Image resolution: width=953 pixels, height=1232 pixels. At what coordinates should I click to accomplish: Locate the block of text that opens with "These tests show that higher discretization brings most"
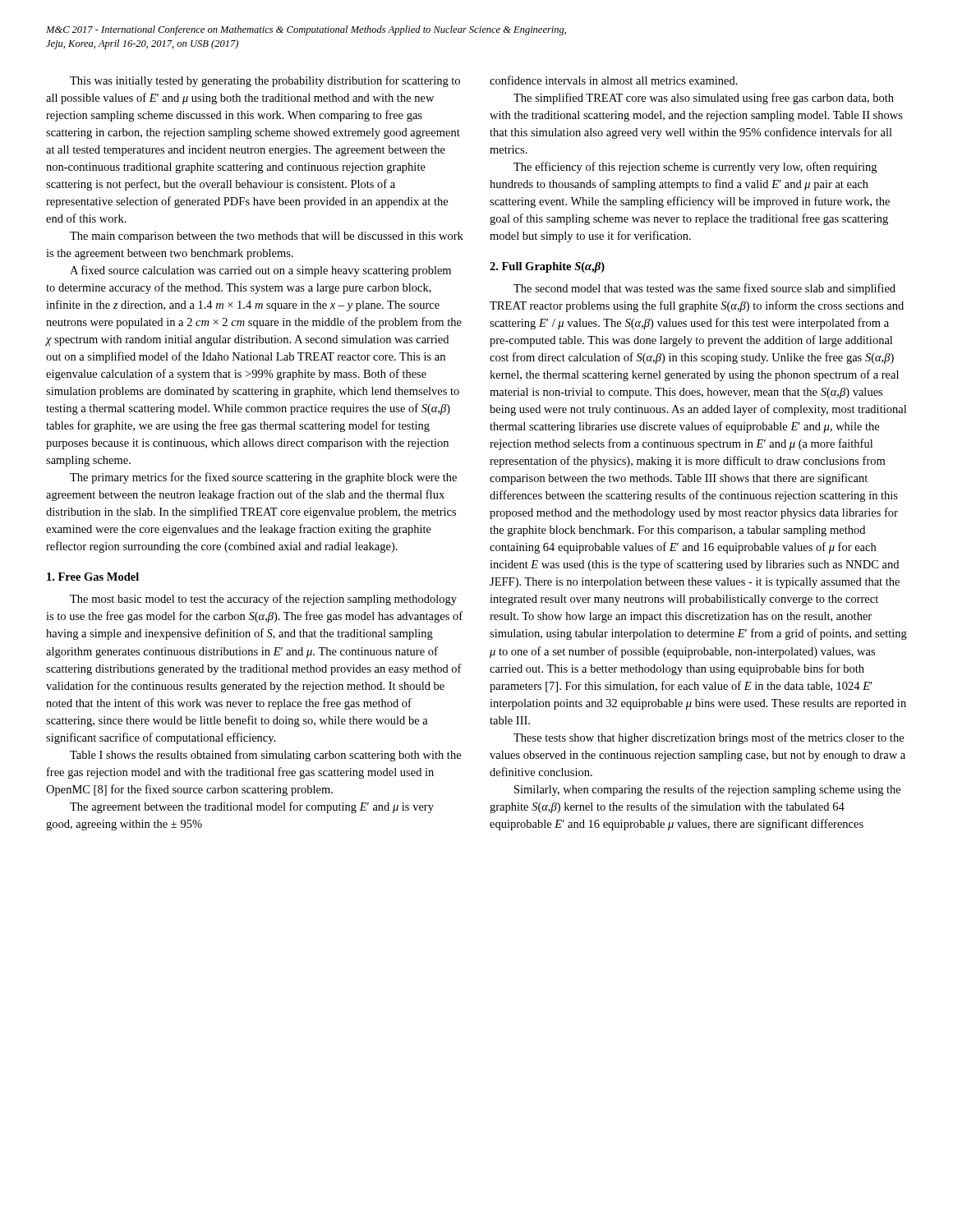(698, 755)
